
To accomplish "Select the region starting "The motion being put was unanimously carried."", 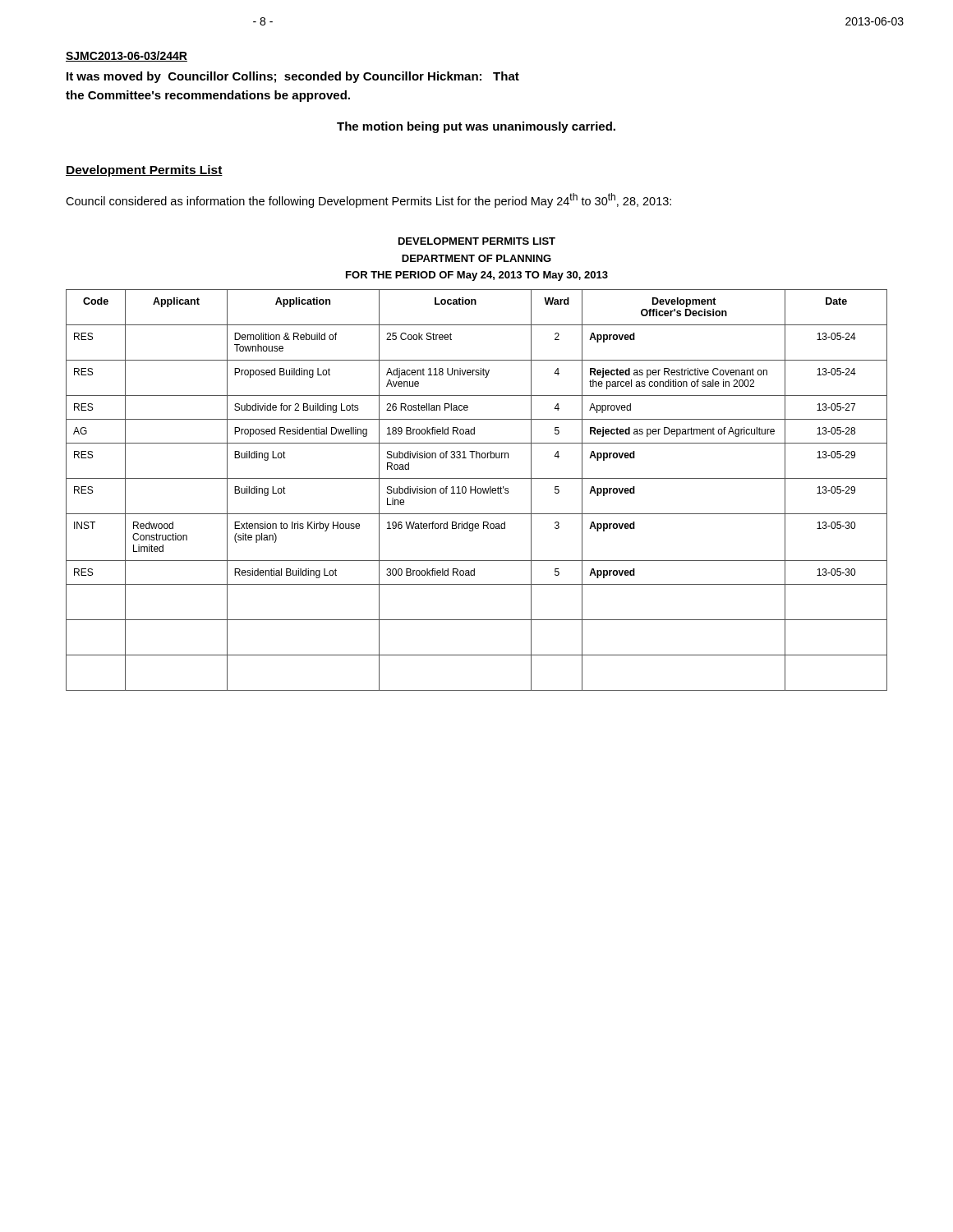I will click(x=476, y=126).
